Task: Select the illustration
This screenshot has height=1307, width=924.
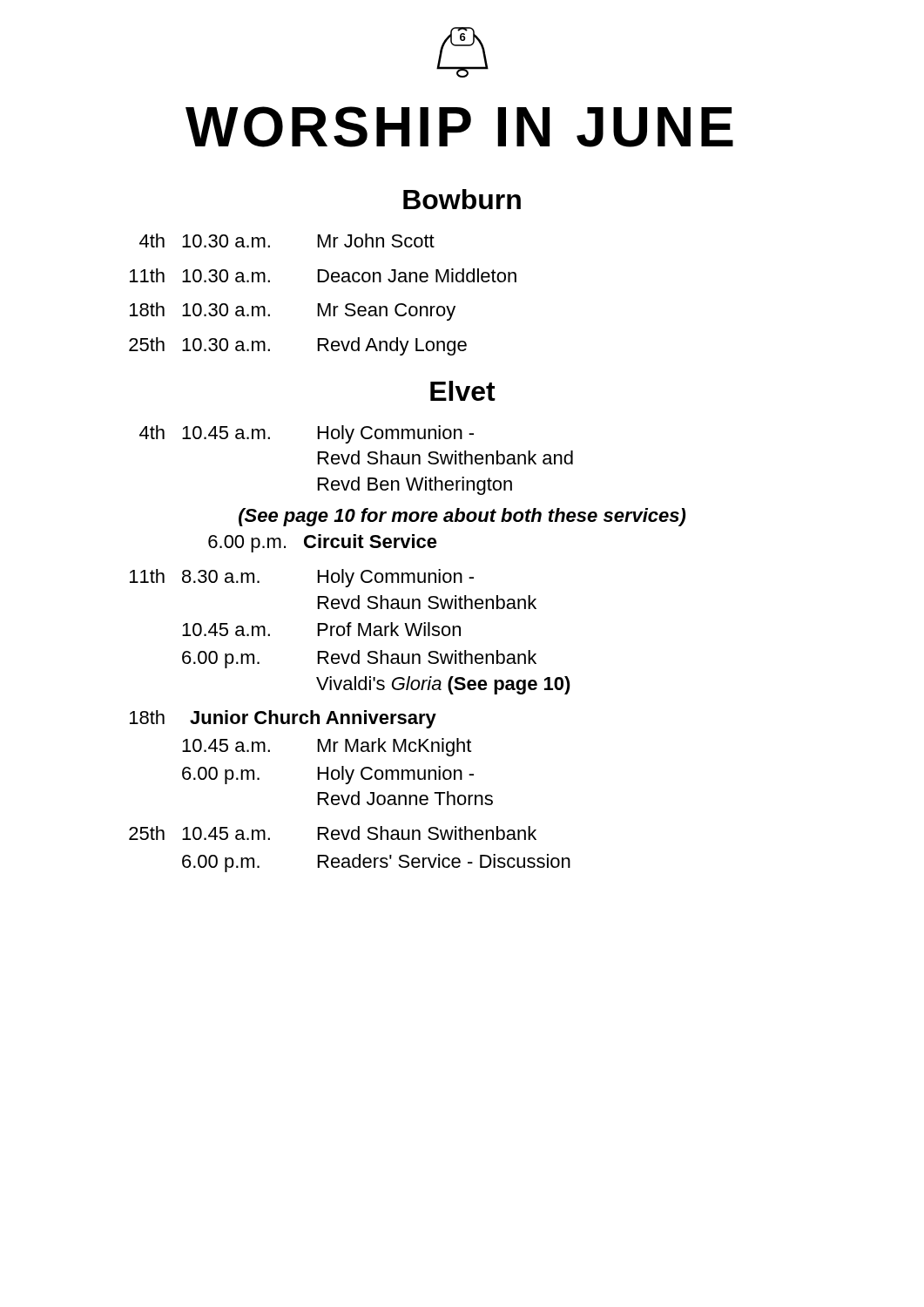Action: [462, 61]
